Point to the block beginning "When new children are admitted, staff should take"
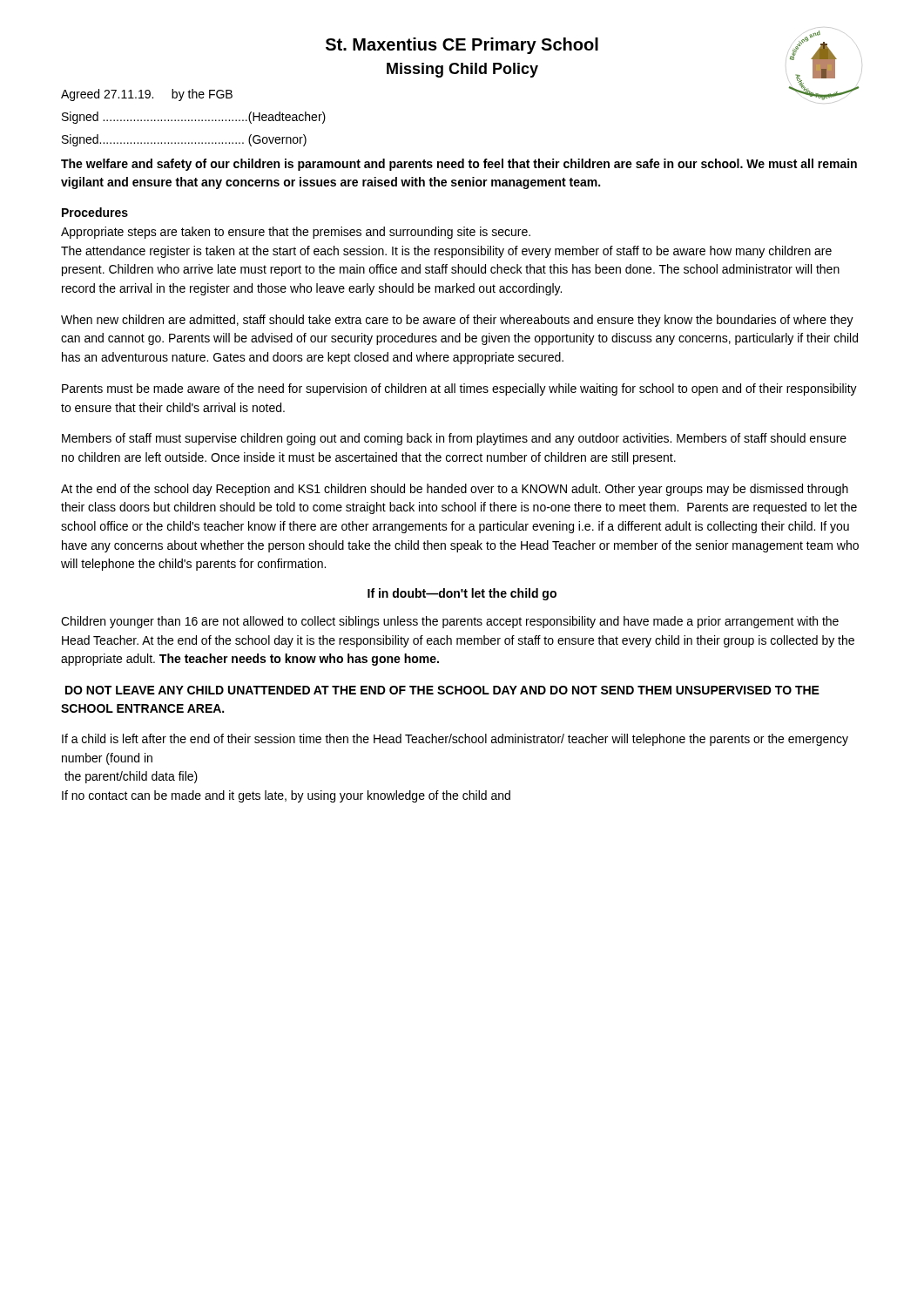The width and height of the screenshot is (924, 1307). [x=460, y=339]
